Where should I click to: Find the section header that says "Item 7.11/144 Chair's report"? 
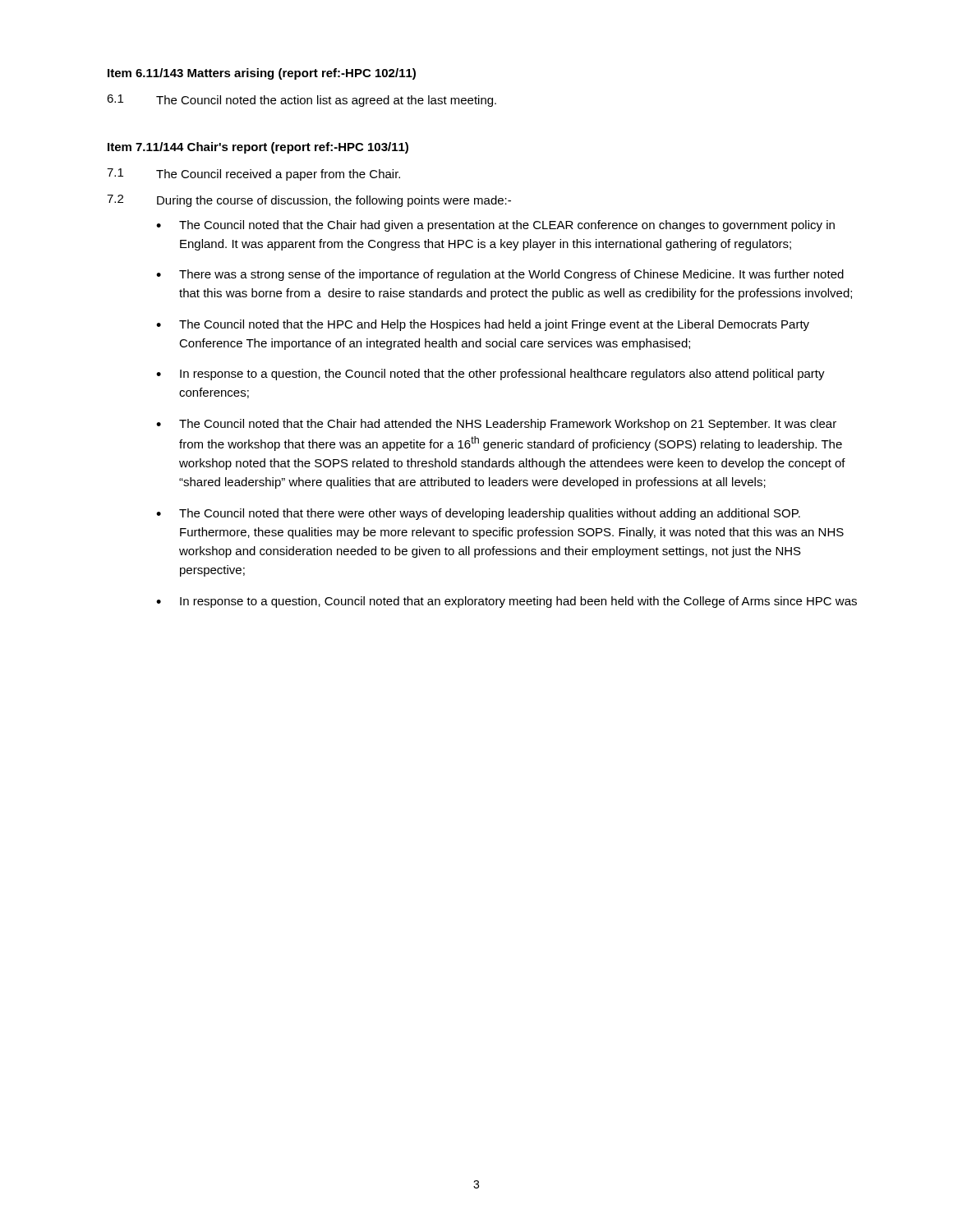click(x=258, y=146)
